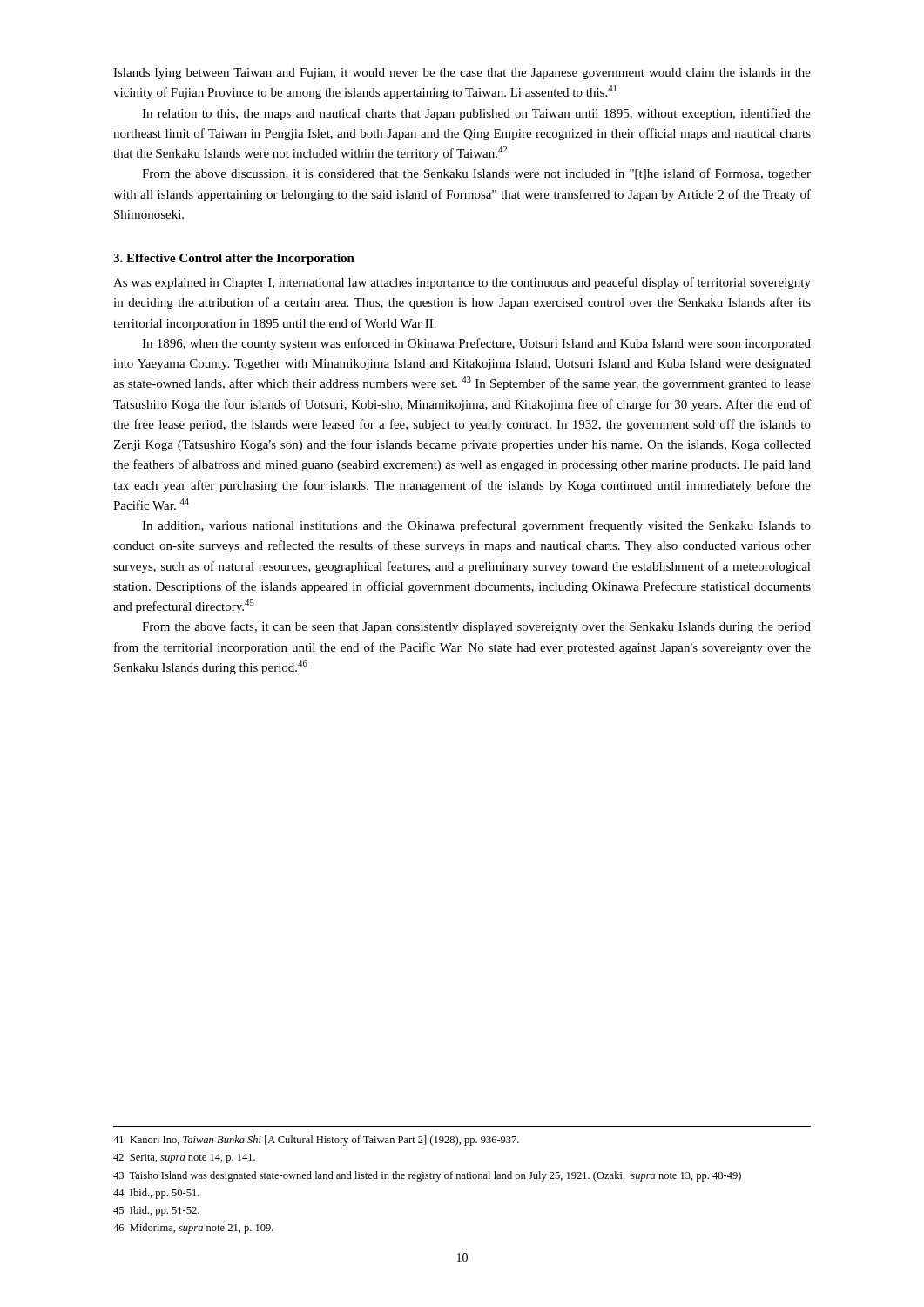Find "44 Ibid., pp. 50-51." on this page
This screenshot has height=1307, width=924.
click(x=156, y=1194)
